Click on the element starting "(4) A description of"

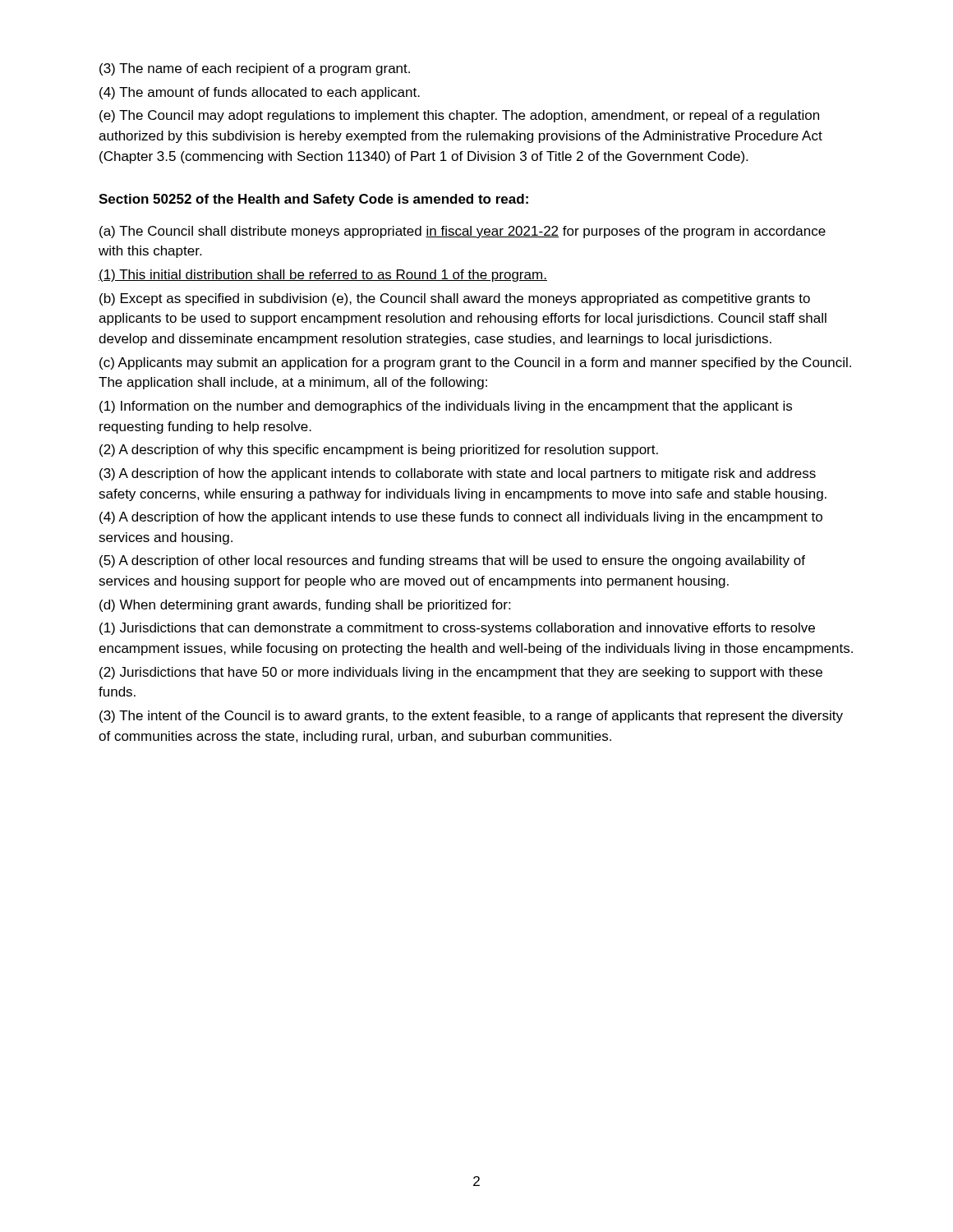[461, 527]
